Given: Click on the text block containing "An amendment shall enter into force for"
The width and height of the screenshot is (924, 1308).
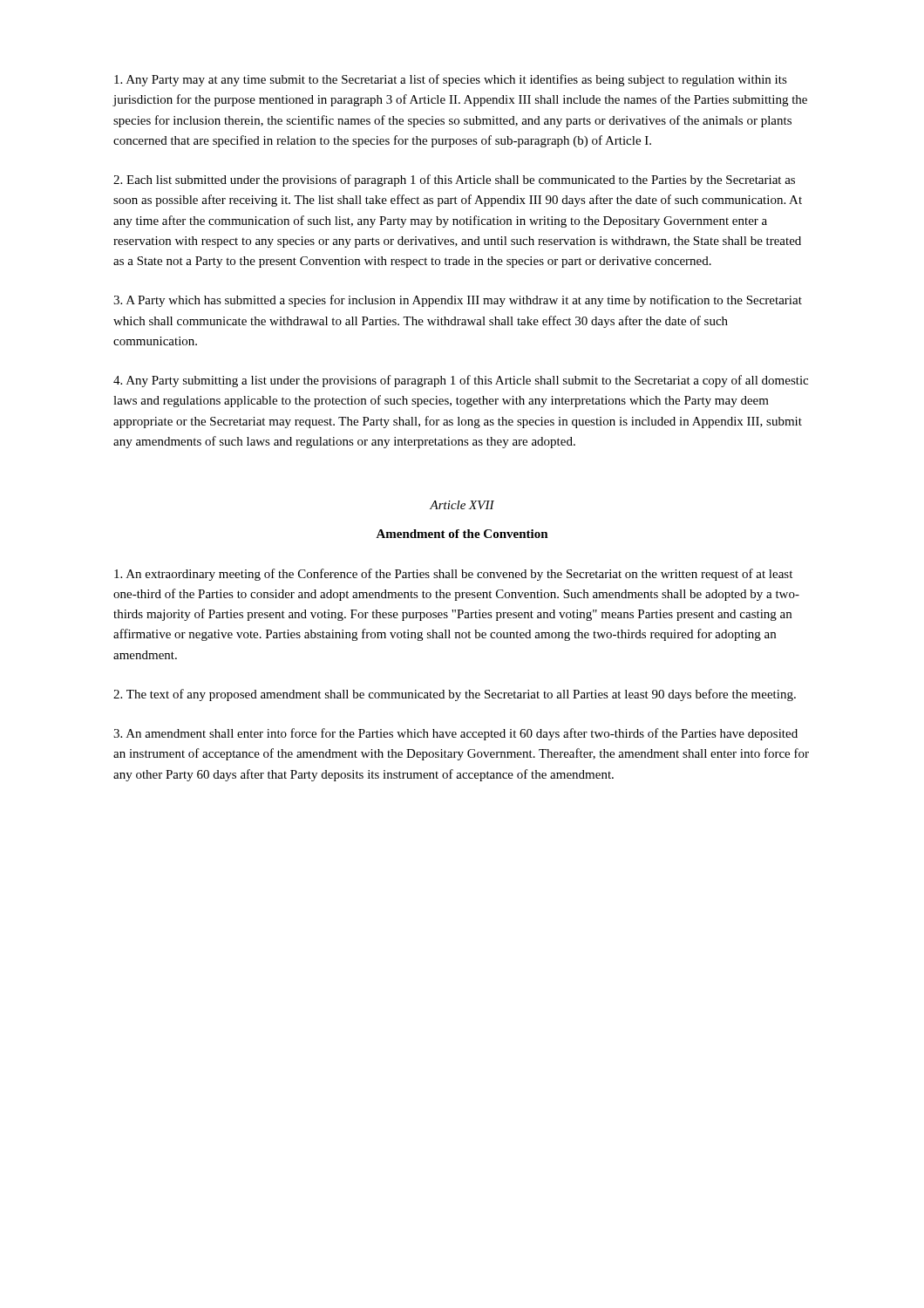Looking at the screenshot, I should click(461, 754).
